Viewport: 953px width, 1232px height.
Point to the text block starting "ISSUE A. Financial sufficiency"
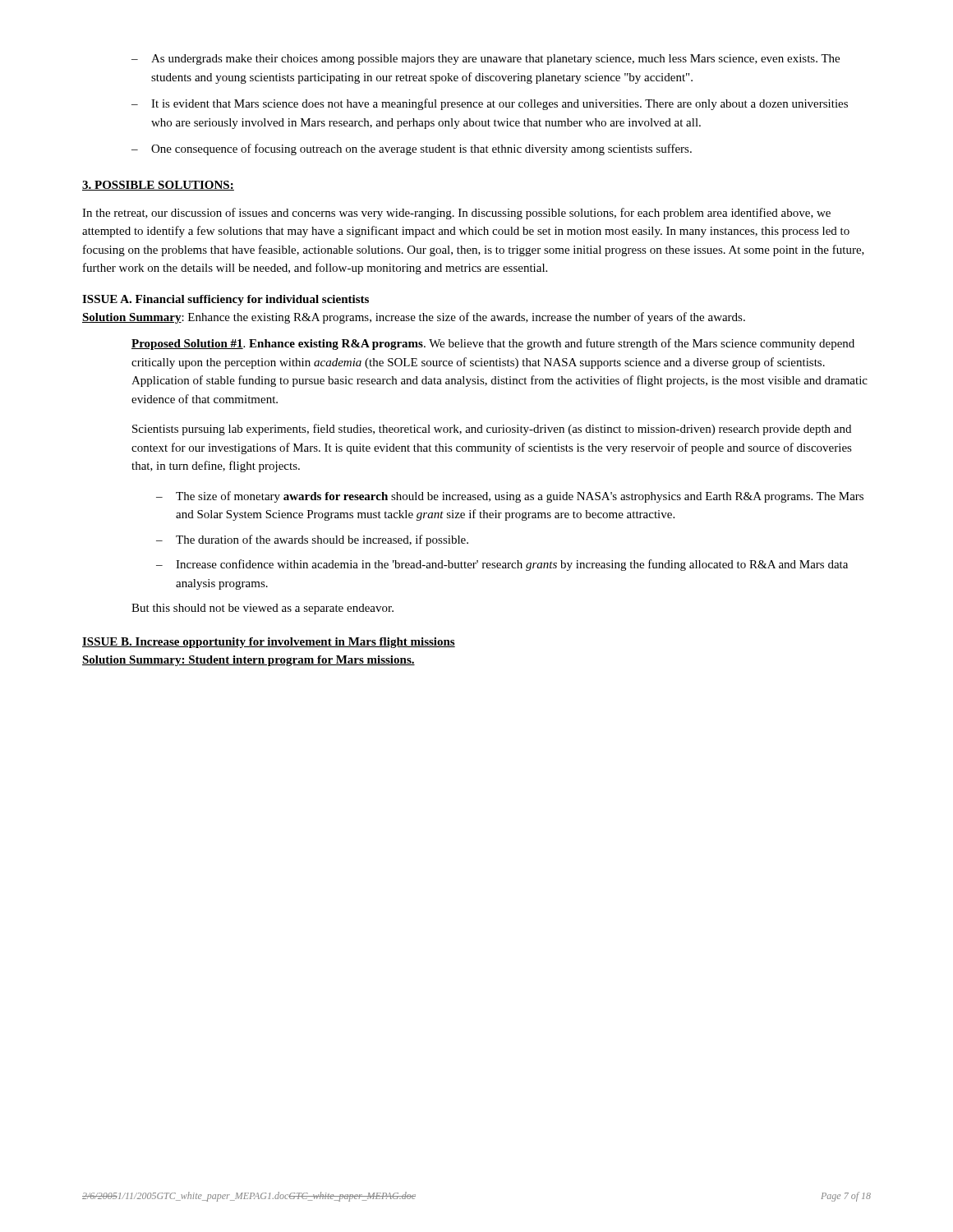point(226,299)
